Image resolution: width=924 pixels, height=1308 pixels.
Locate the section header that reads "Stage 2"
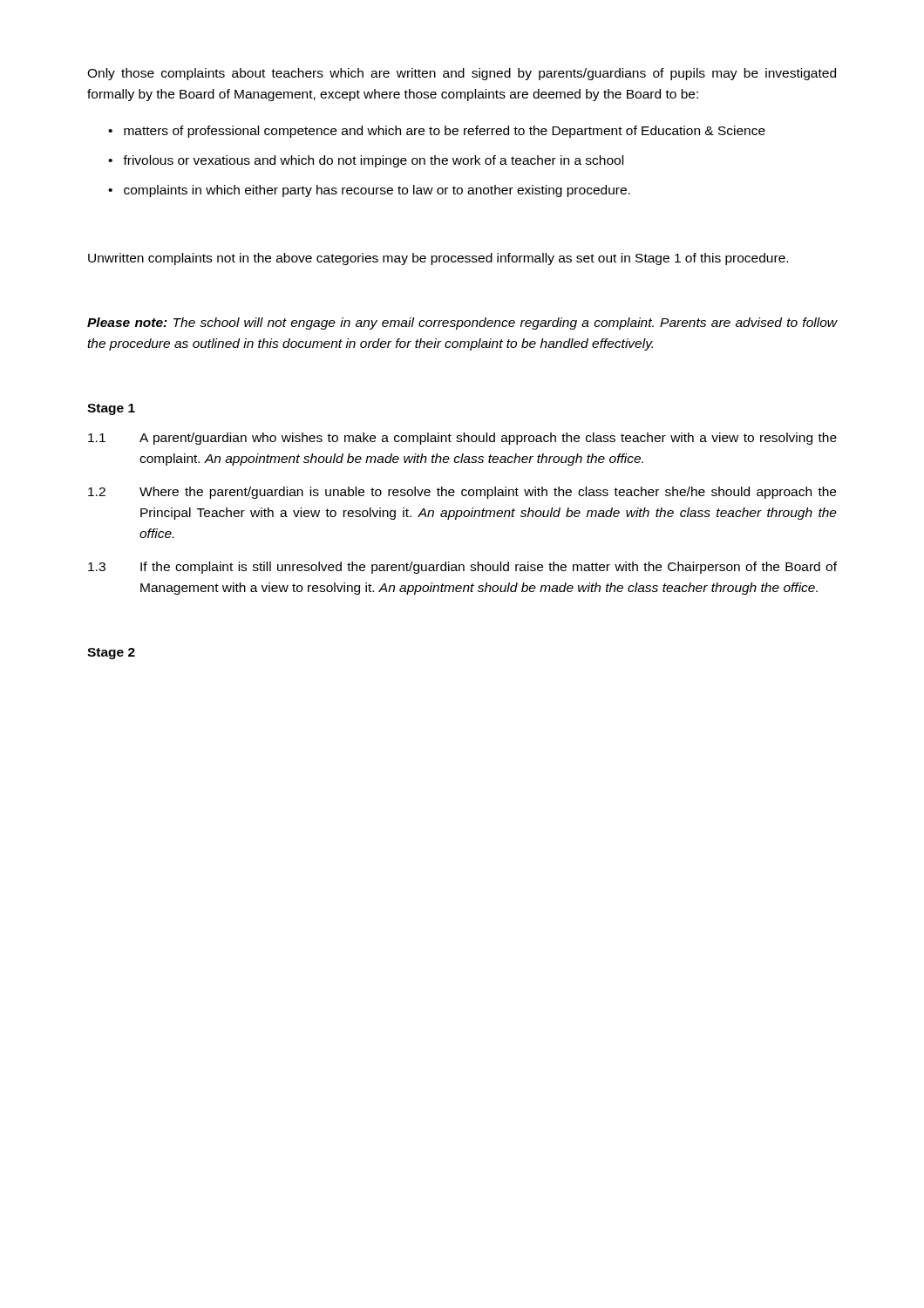coord(111,652)
